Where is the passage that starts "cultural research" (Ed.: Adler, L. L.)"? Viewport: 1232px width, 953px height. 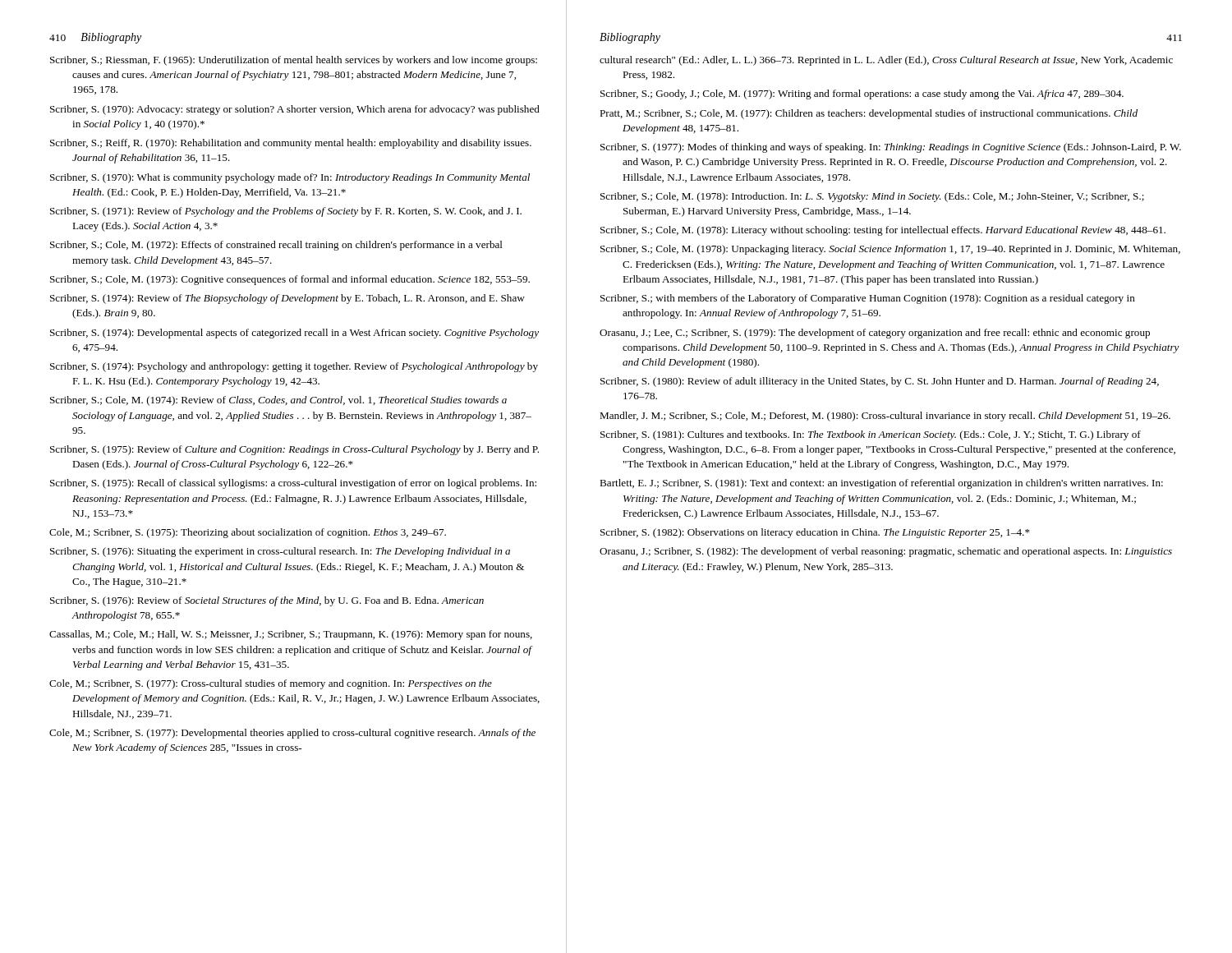886,67
